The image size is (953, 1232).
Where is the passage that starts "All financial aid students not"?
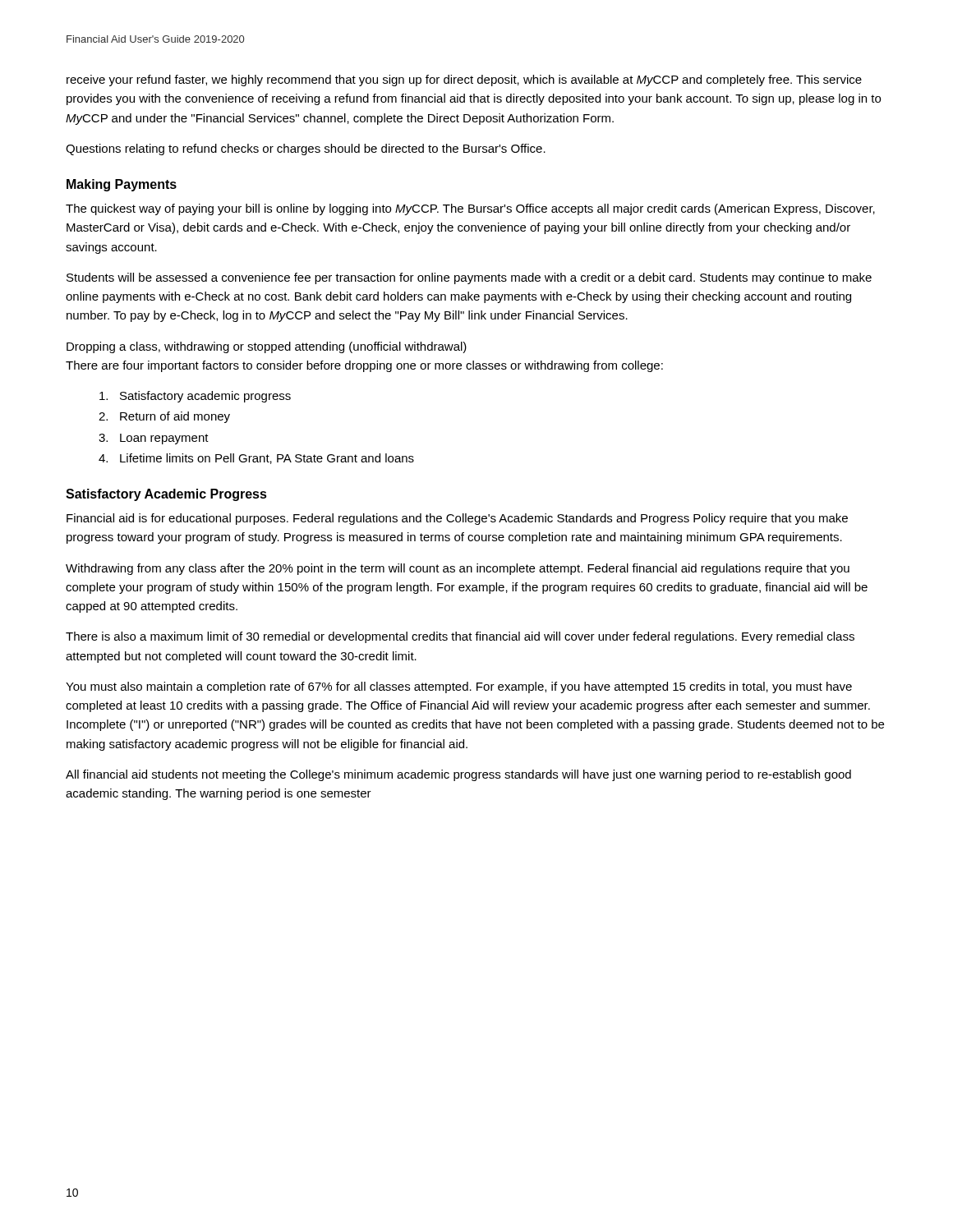[459, 783]
